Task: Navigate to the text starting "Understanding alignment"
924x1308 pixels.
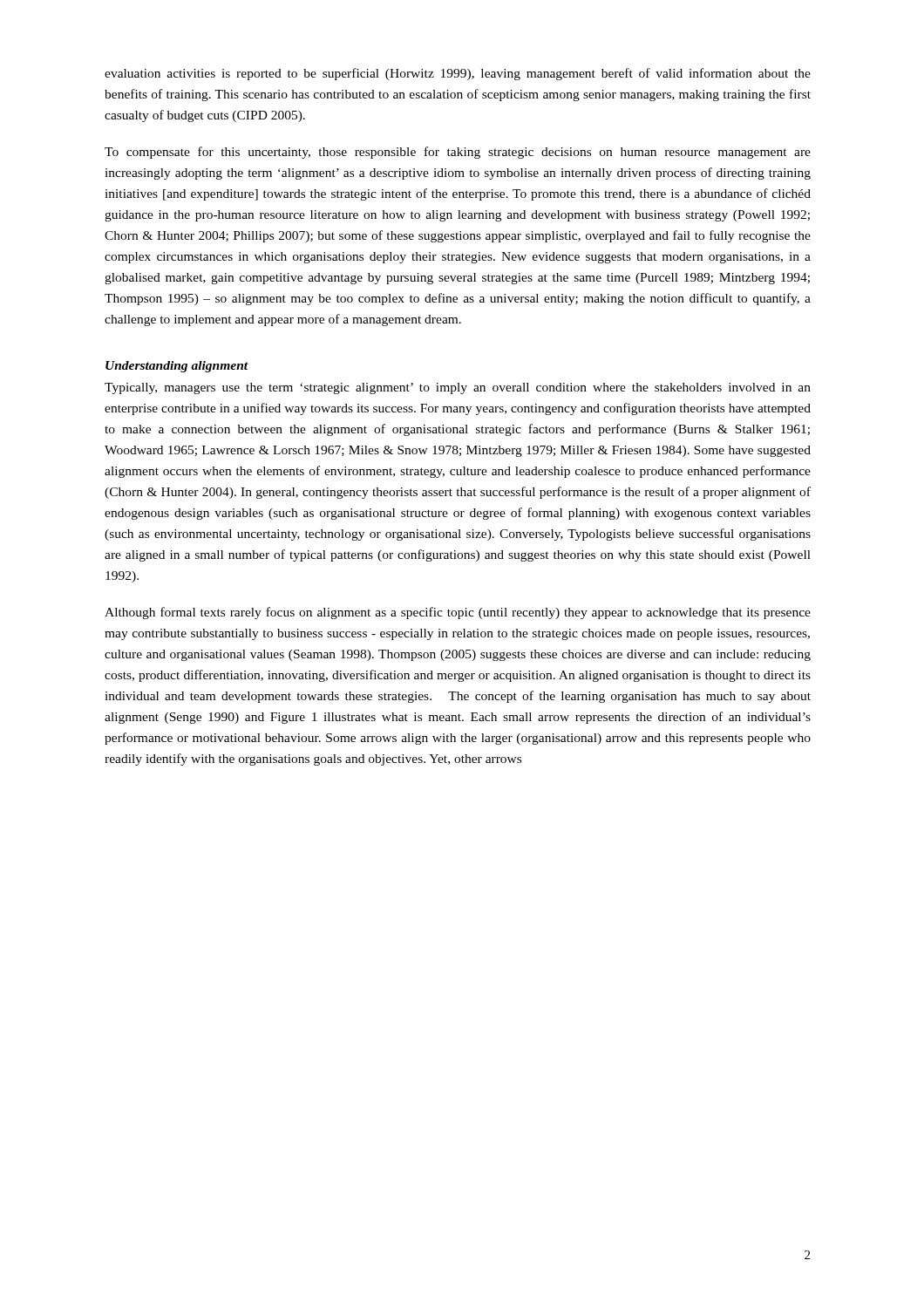Action: [x=176, y=365]
